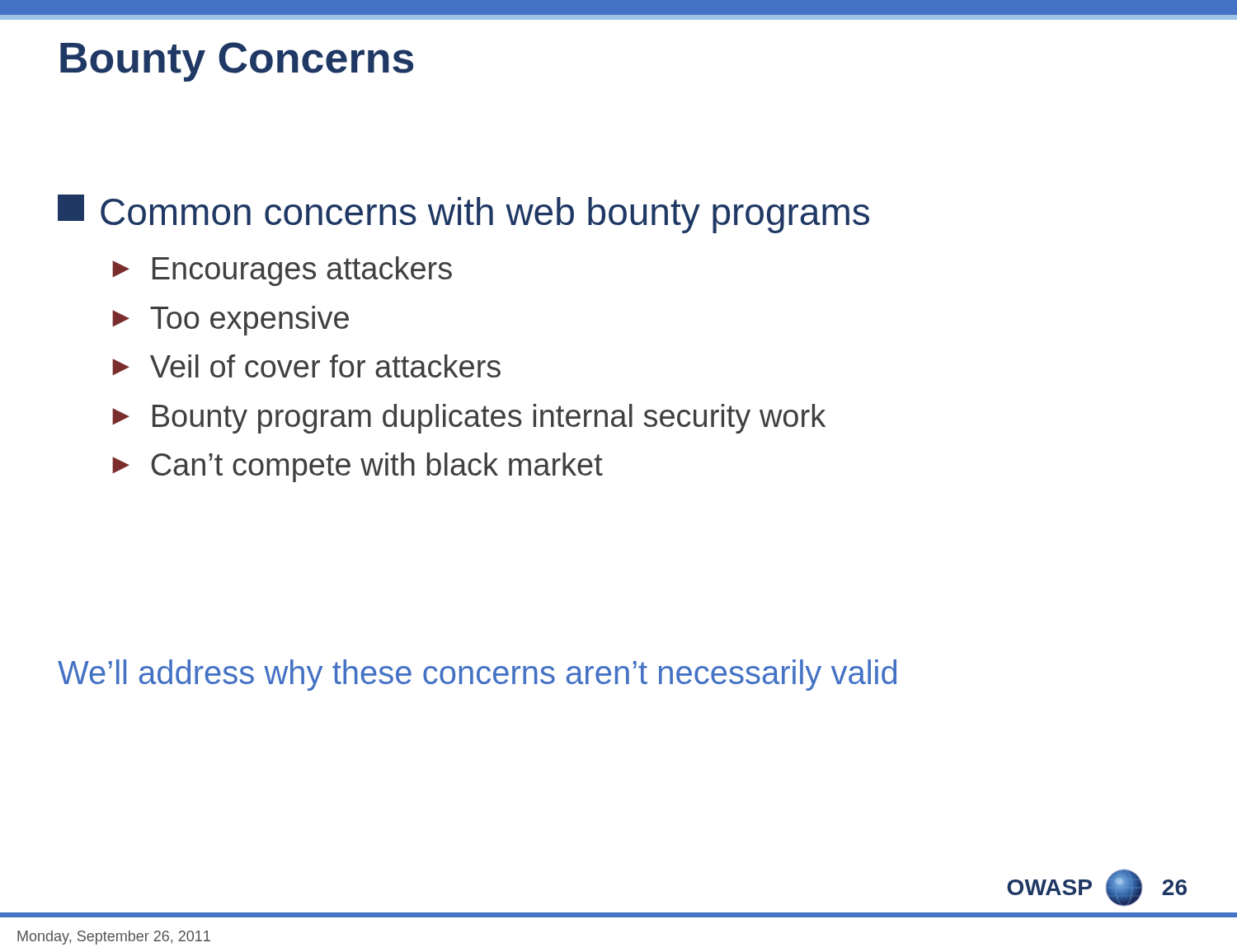The width and height of the screenshot is (1237, 952).
Task: Navigate to the block starting "We’ll address why these concerns"
Action: 478,673
